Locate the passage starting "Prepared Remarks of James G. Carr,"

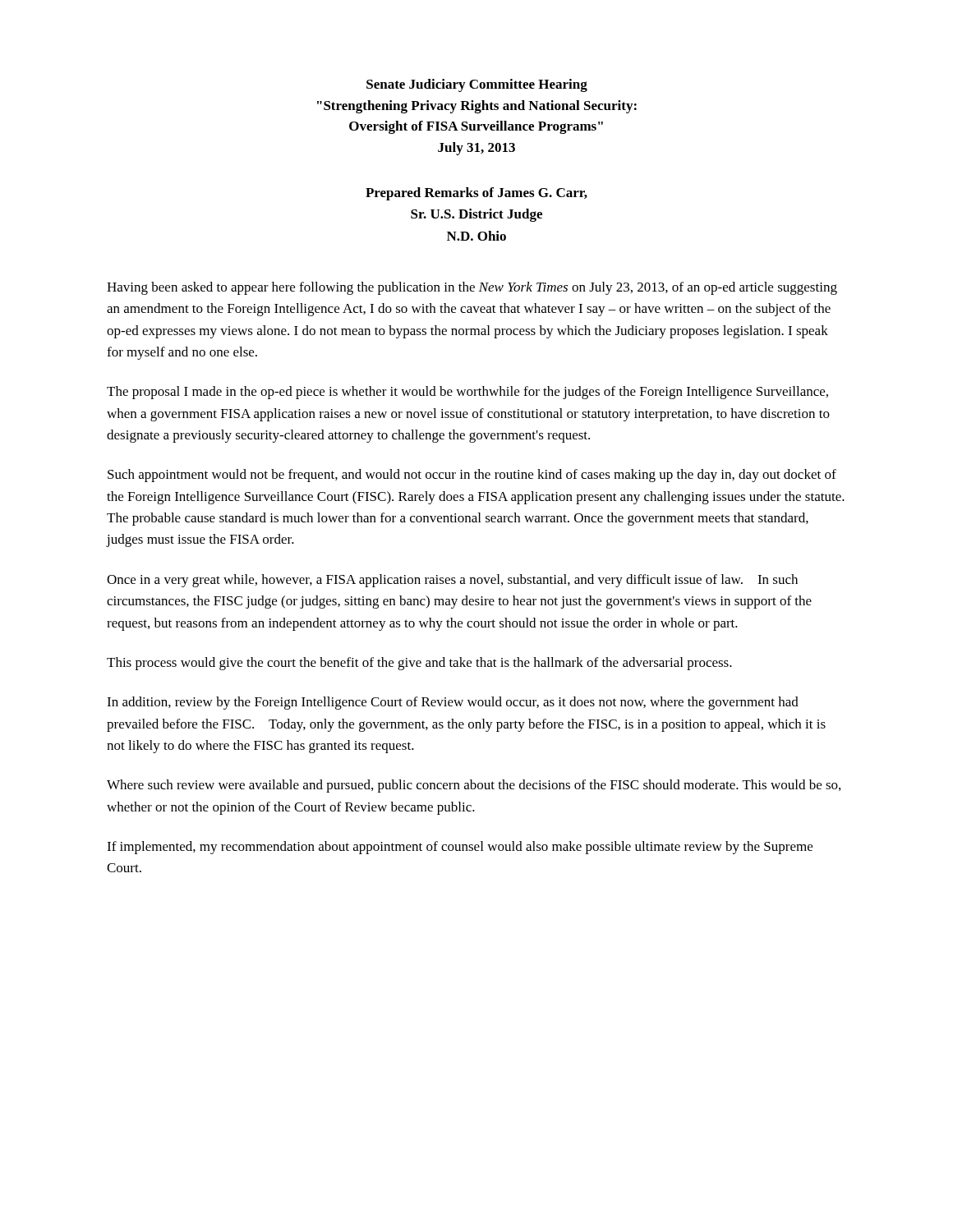(476, 215)
